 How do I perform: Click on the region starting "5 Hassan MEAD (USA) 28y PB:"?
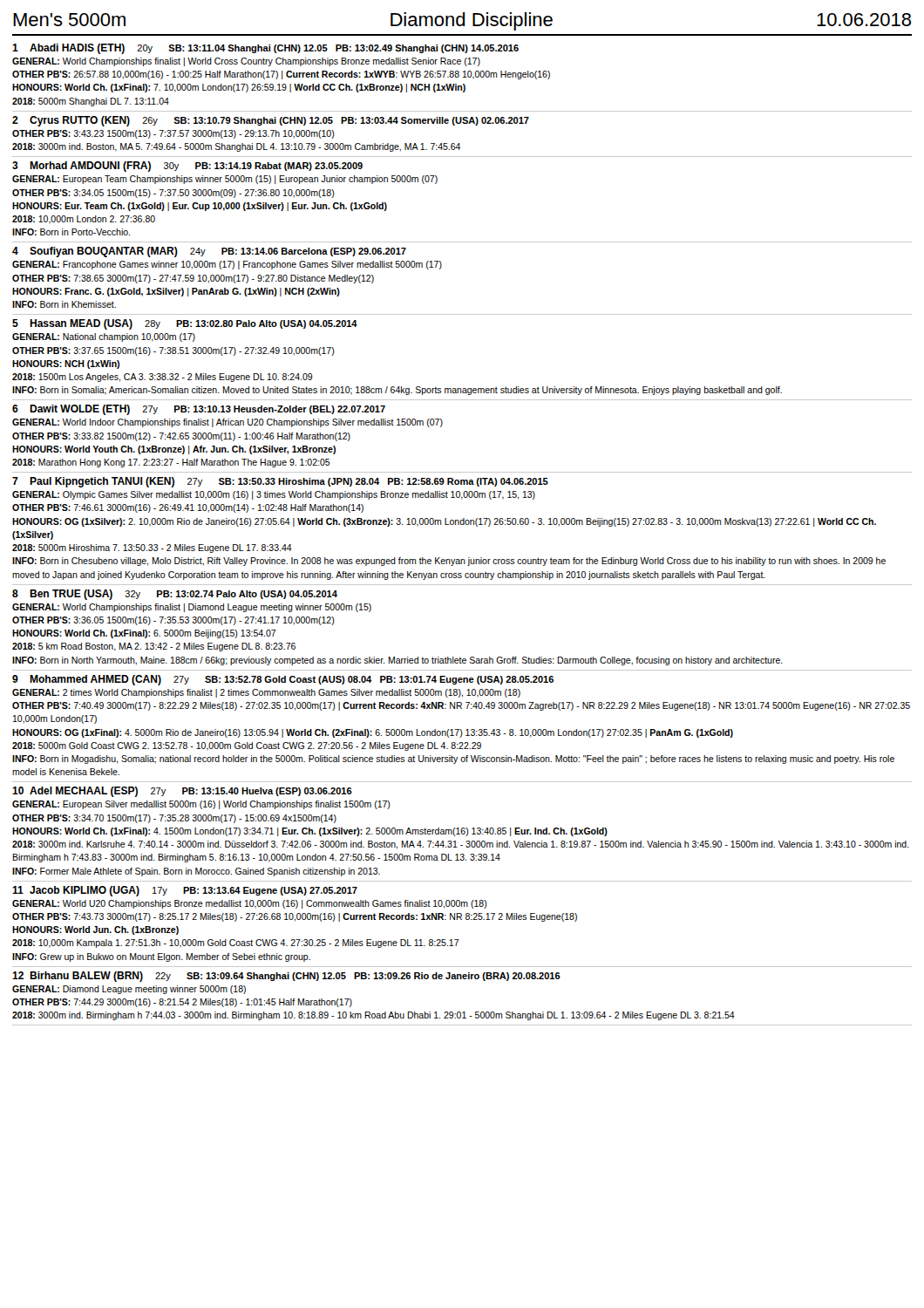pyautogui.click(x=185, y=324)
